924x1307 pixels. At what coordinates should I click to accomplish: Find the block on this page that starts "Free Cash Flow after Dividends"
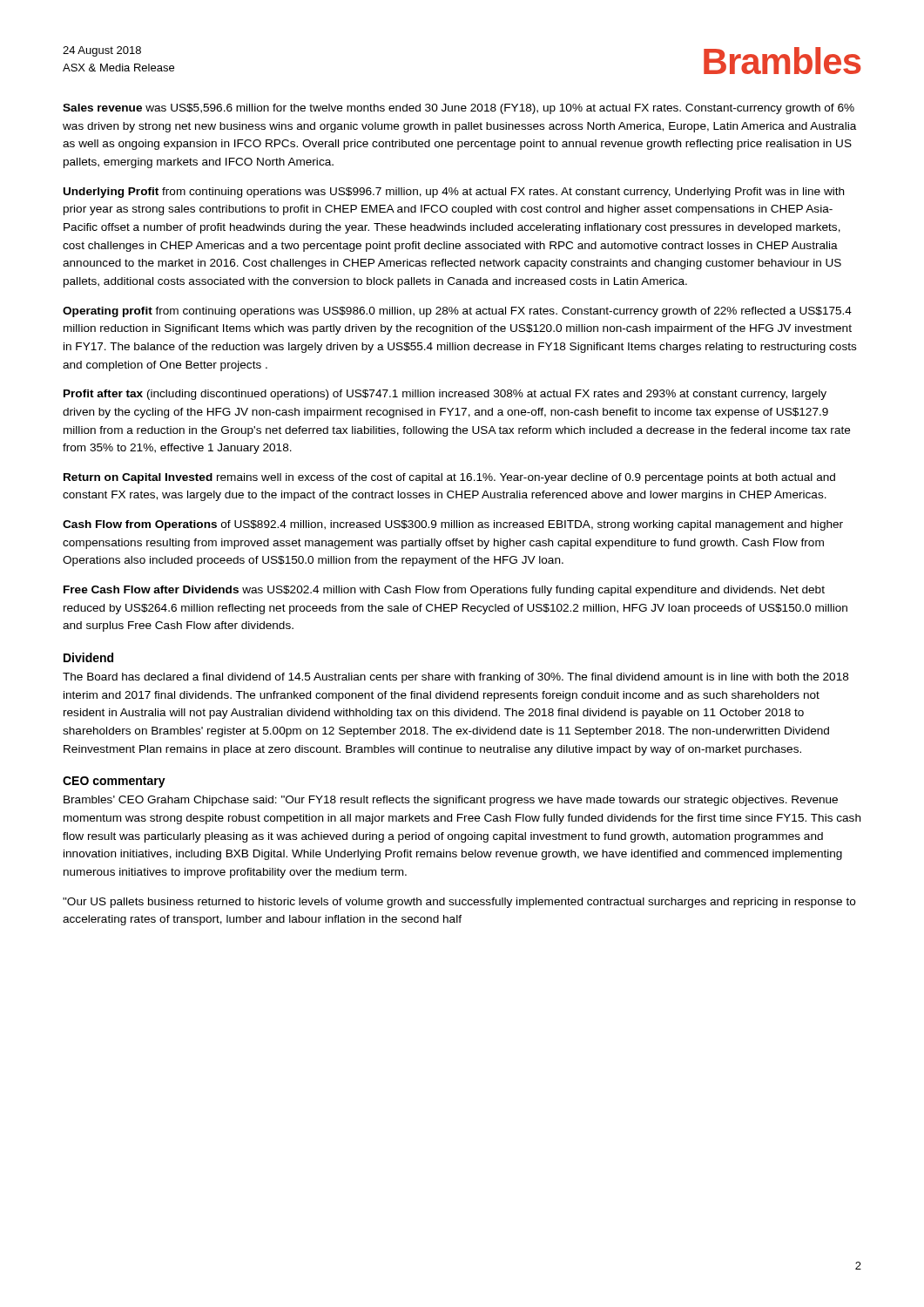point(455,608)
